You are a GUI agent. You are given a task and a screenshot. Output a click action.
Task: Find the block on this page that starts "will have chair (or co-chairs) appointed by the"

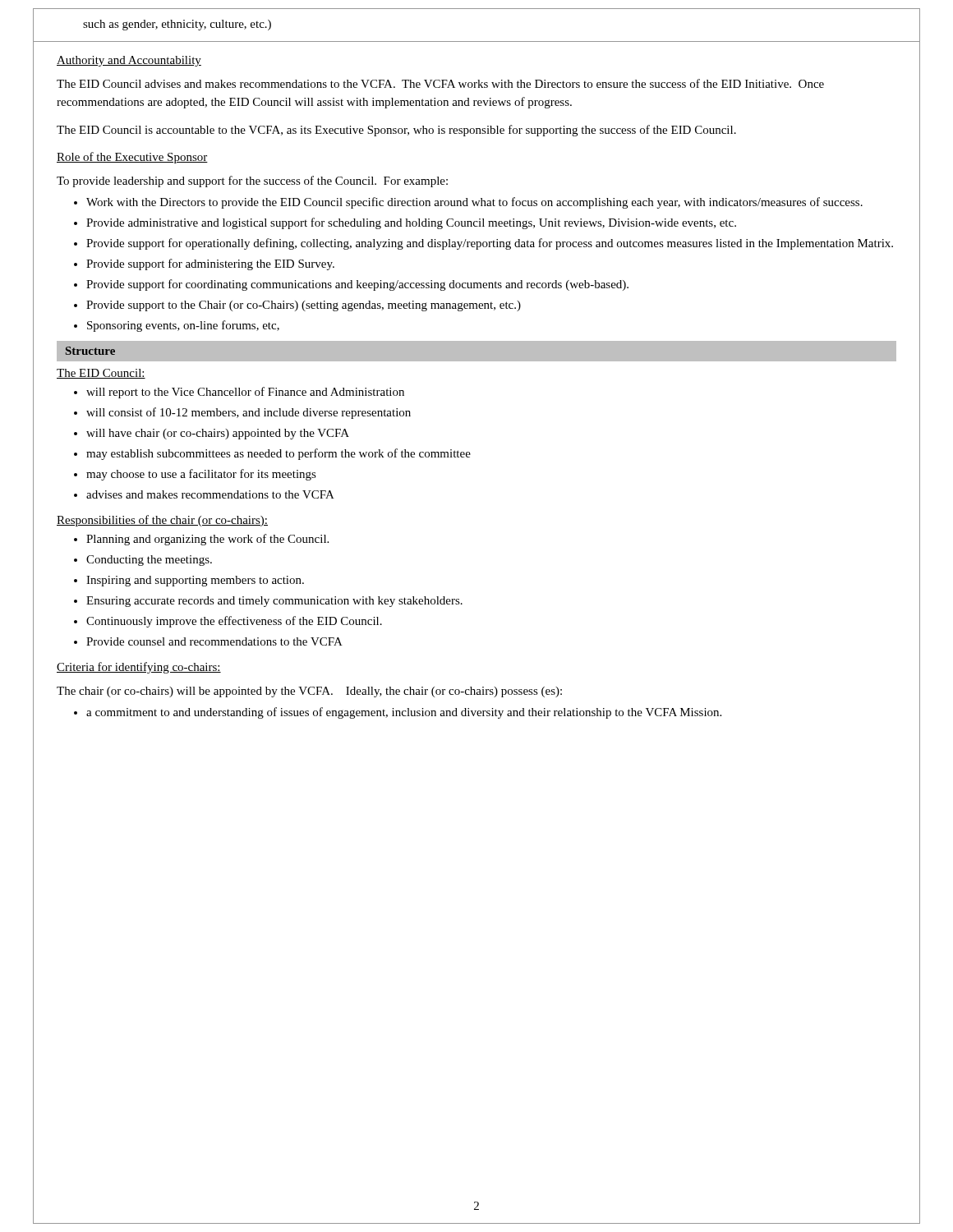[212, 434]
